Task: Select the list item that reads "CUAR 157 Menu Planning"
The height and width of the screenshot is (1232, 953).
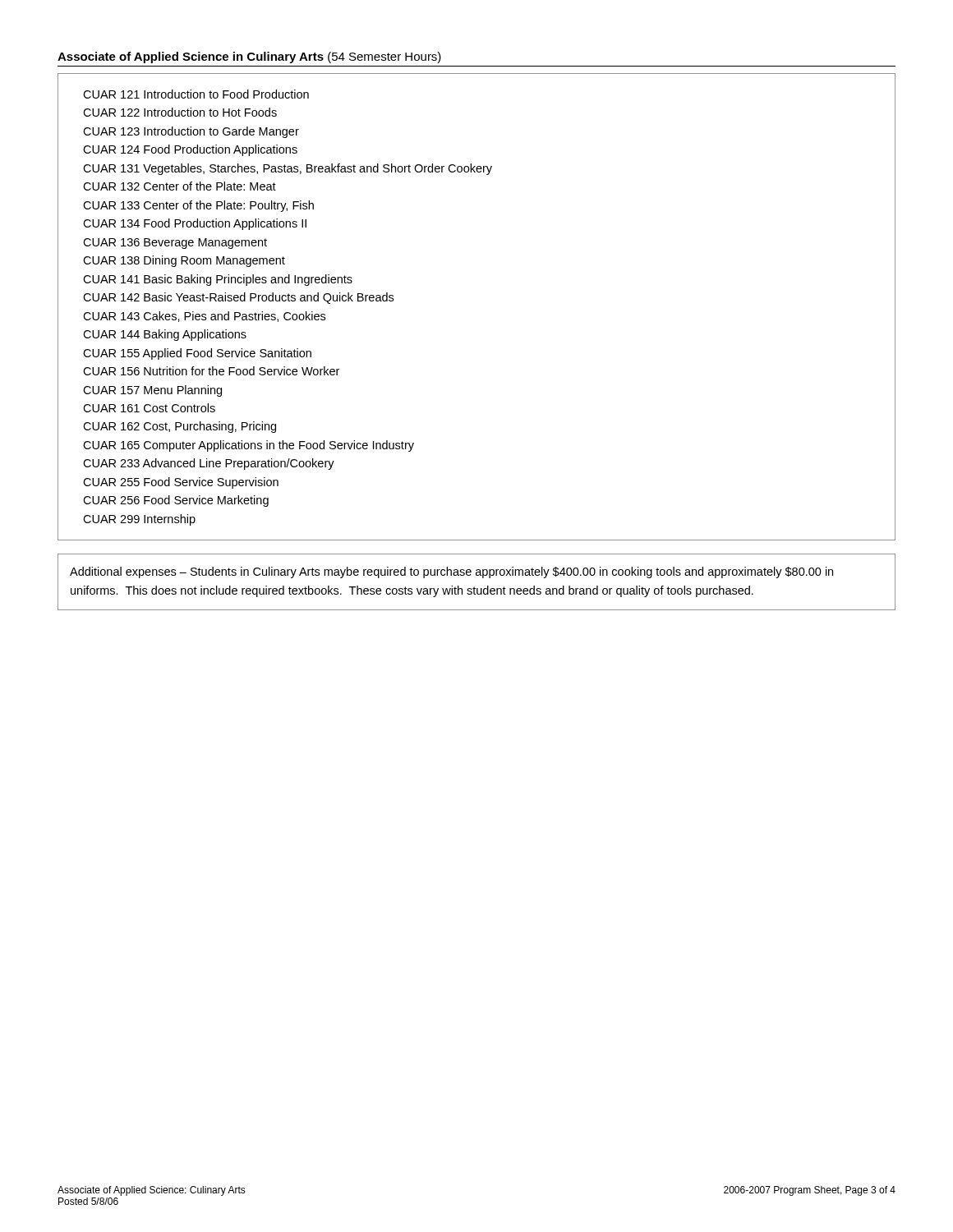Action: coord(153,390)
